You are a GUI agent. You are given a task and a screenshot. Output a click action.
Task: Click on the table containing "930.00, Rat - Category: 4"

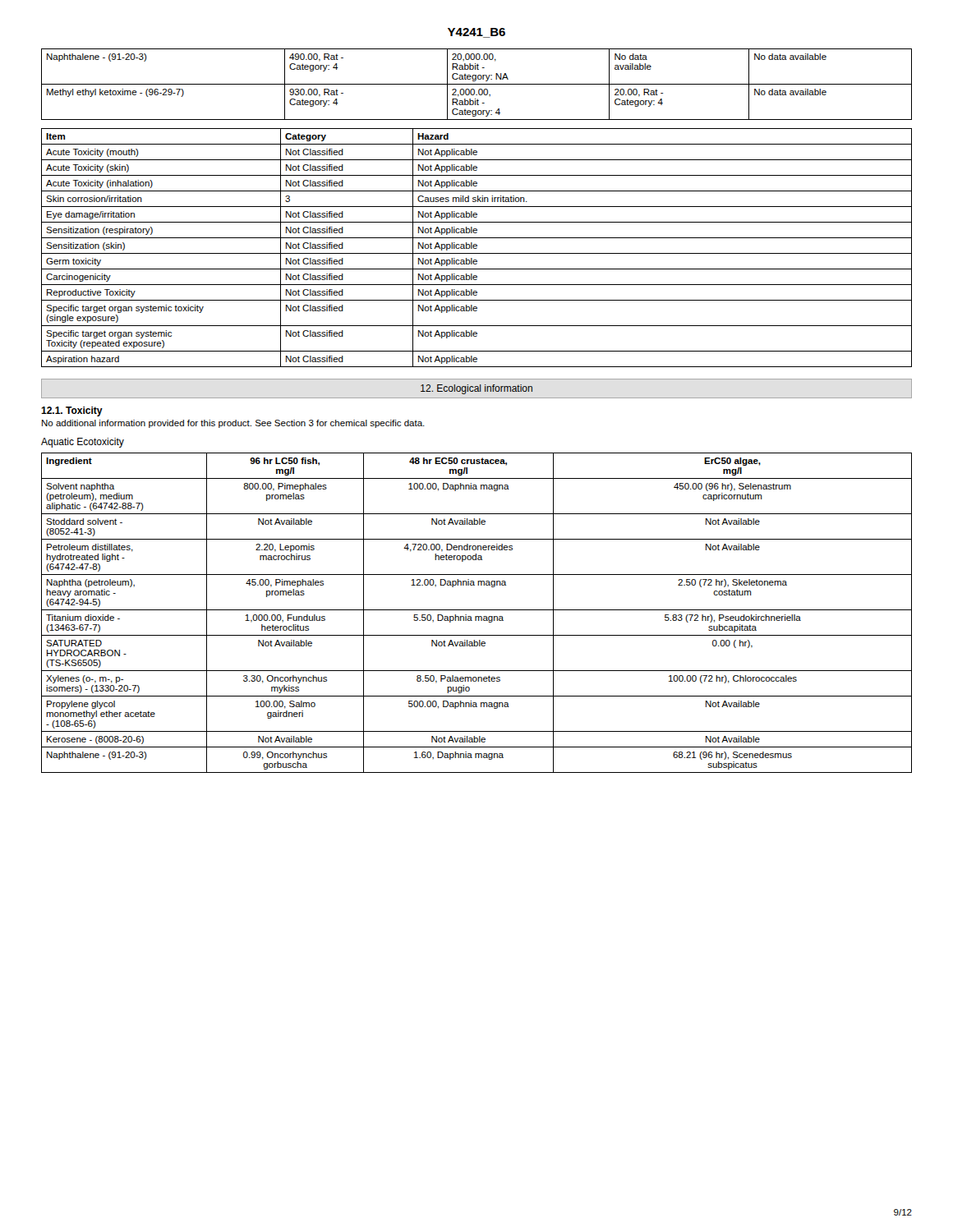point(476,84)
